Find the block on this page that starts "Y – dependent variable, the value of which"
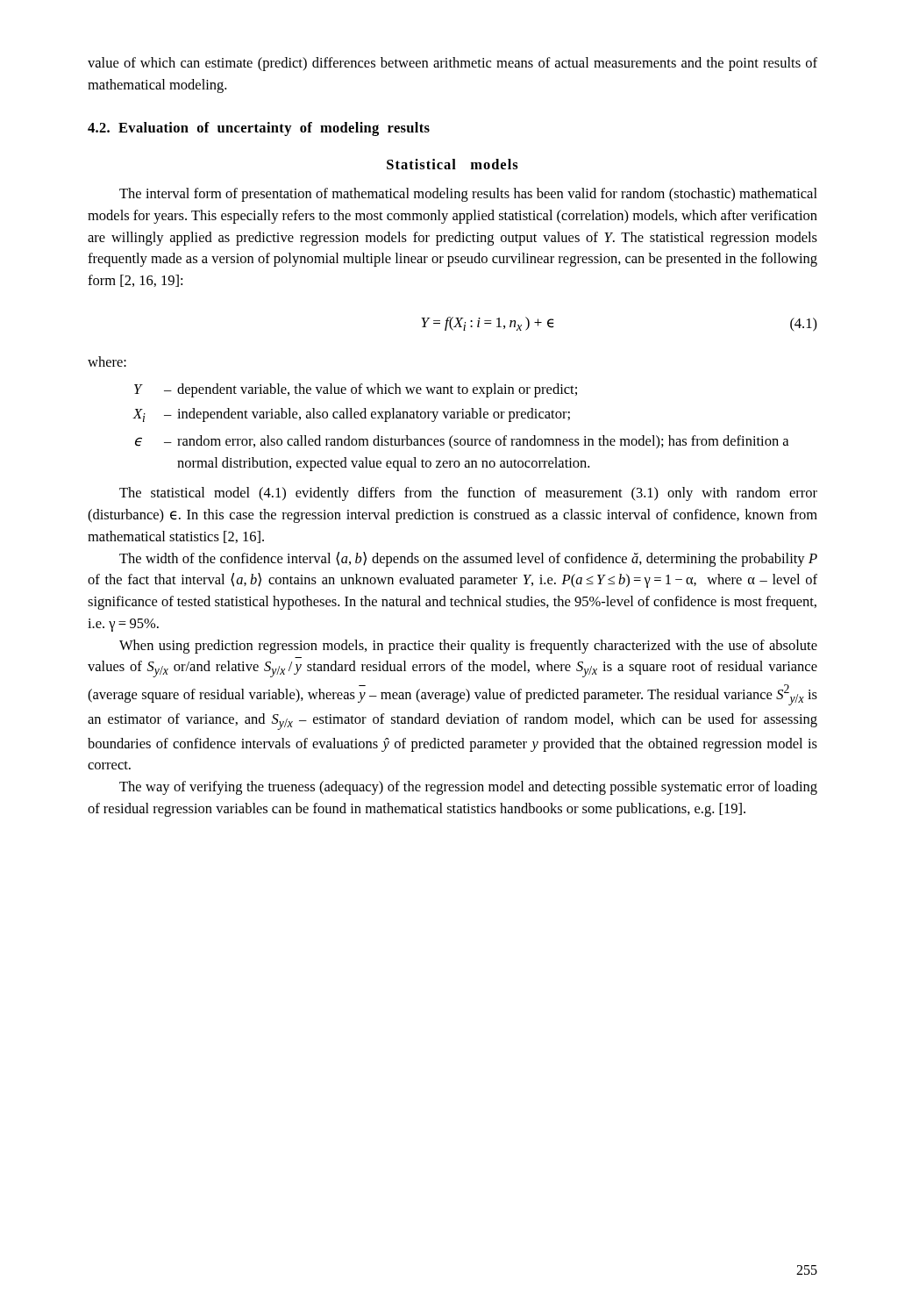905x1316 pixels. [475, 390]
